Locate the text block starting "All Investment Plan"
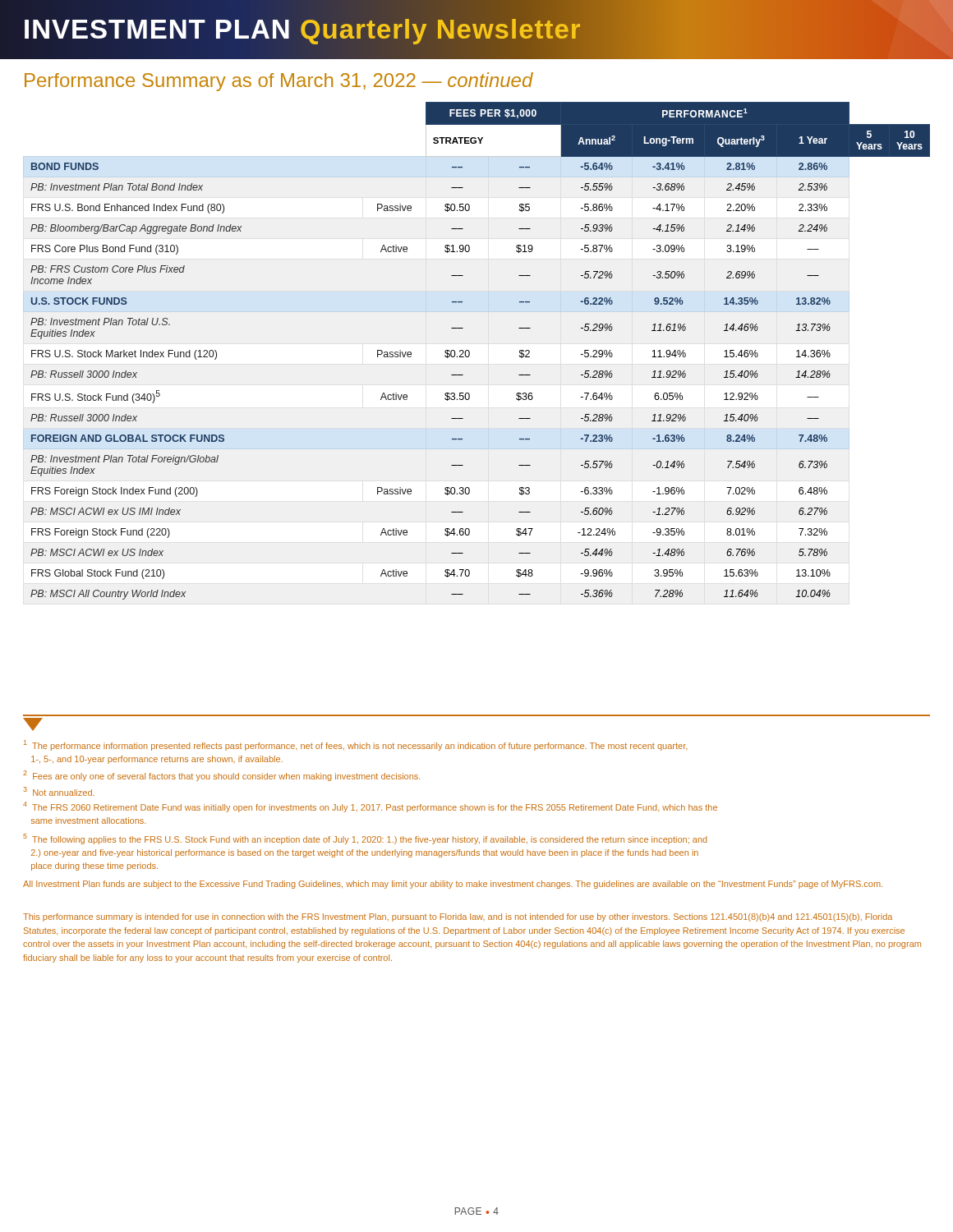953x1232 pixels. click(453, 884)
